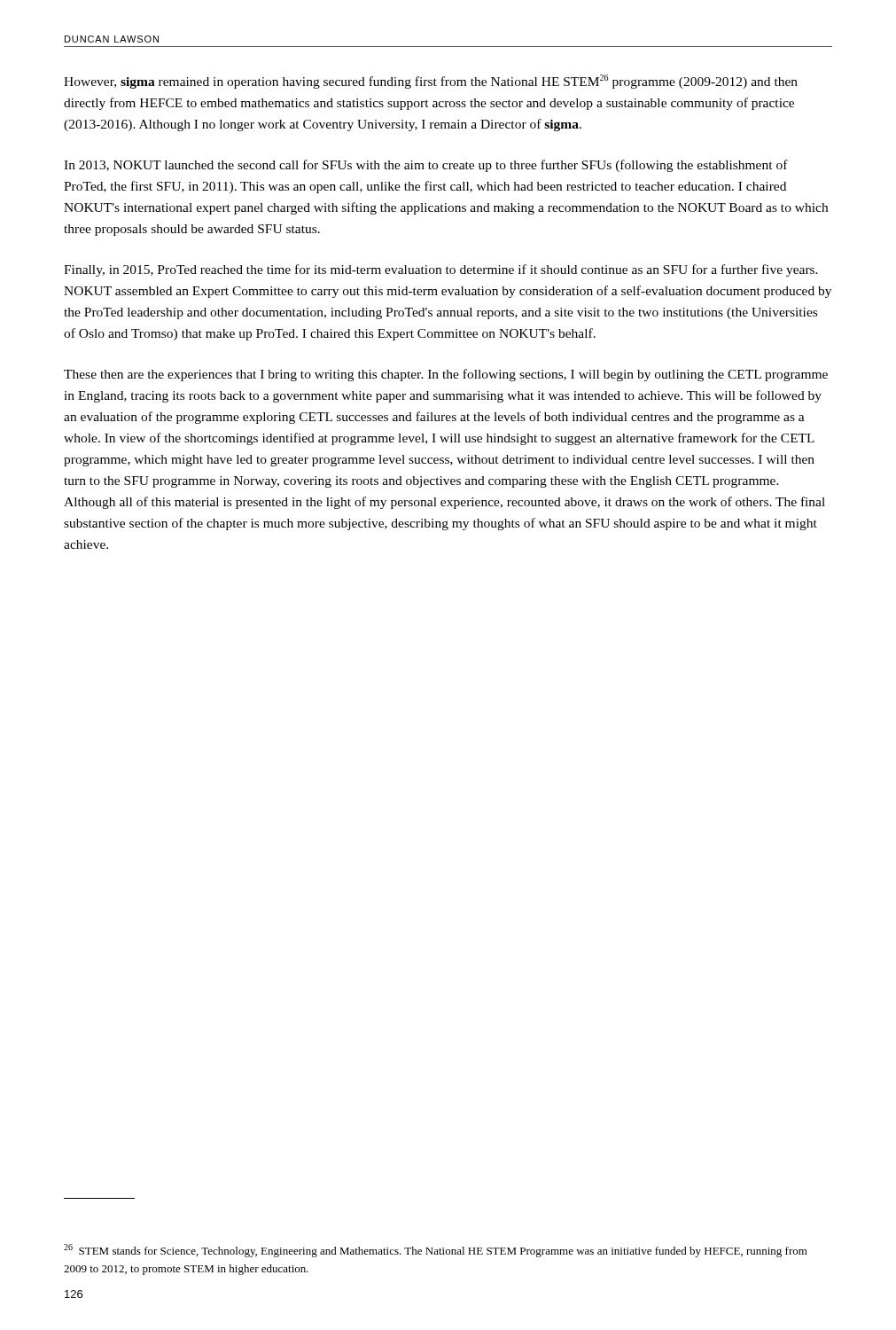Viewport: 896px width, 1330px height.
Task: Click on the footnote that reads "26 STEM stands for Science, Technology, Engineering and"
Action: [x=436, y=1258]
